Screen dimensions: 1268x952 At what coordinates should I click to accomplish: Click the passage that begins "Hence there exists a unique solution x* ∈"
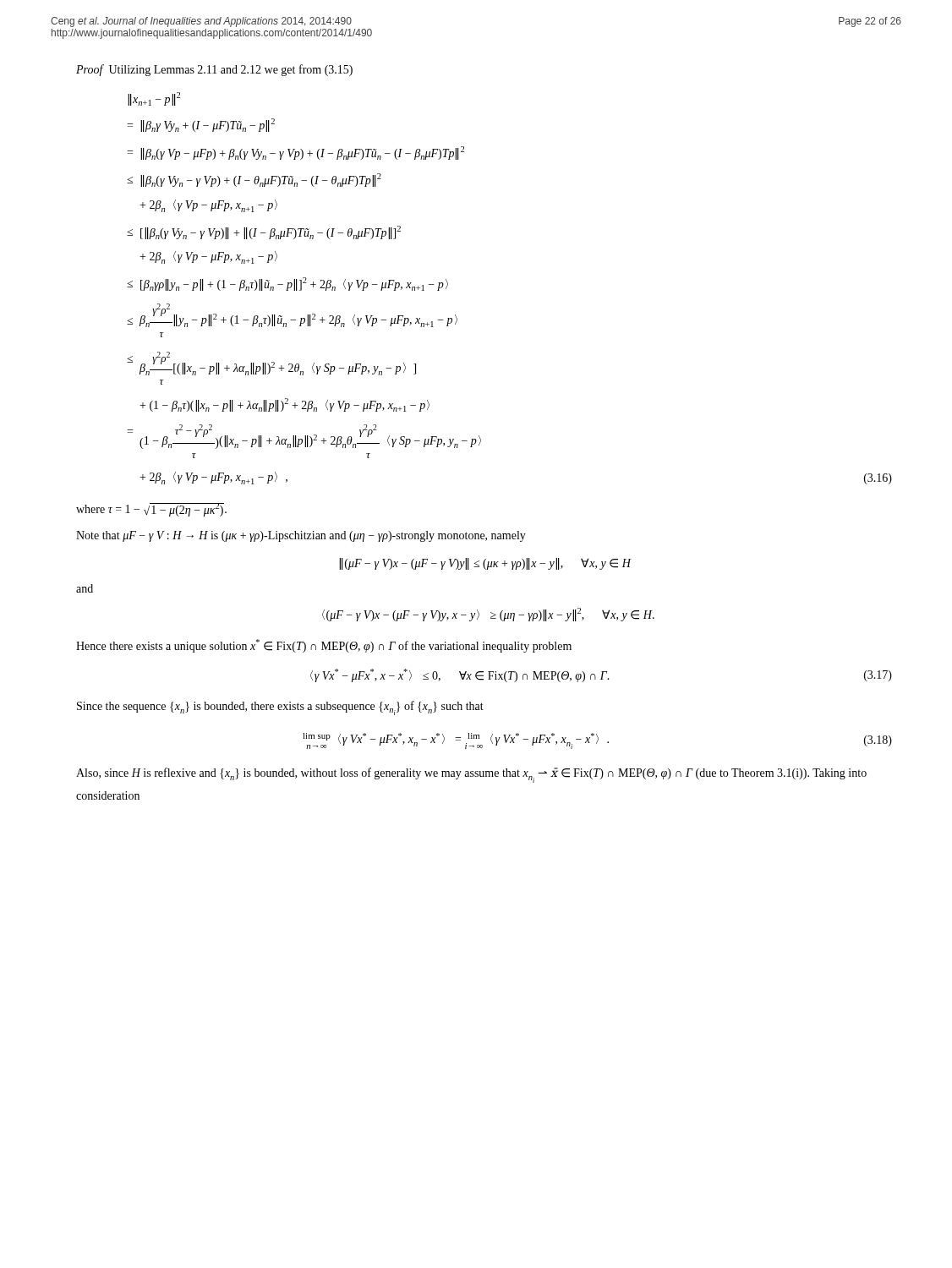tap(324, 644)
